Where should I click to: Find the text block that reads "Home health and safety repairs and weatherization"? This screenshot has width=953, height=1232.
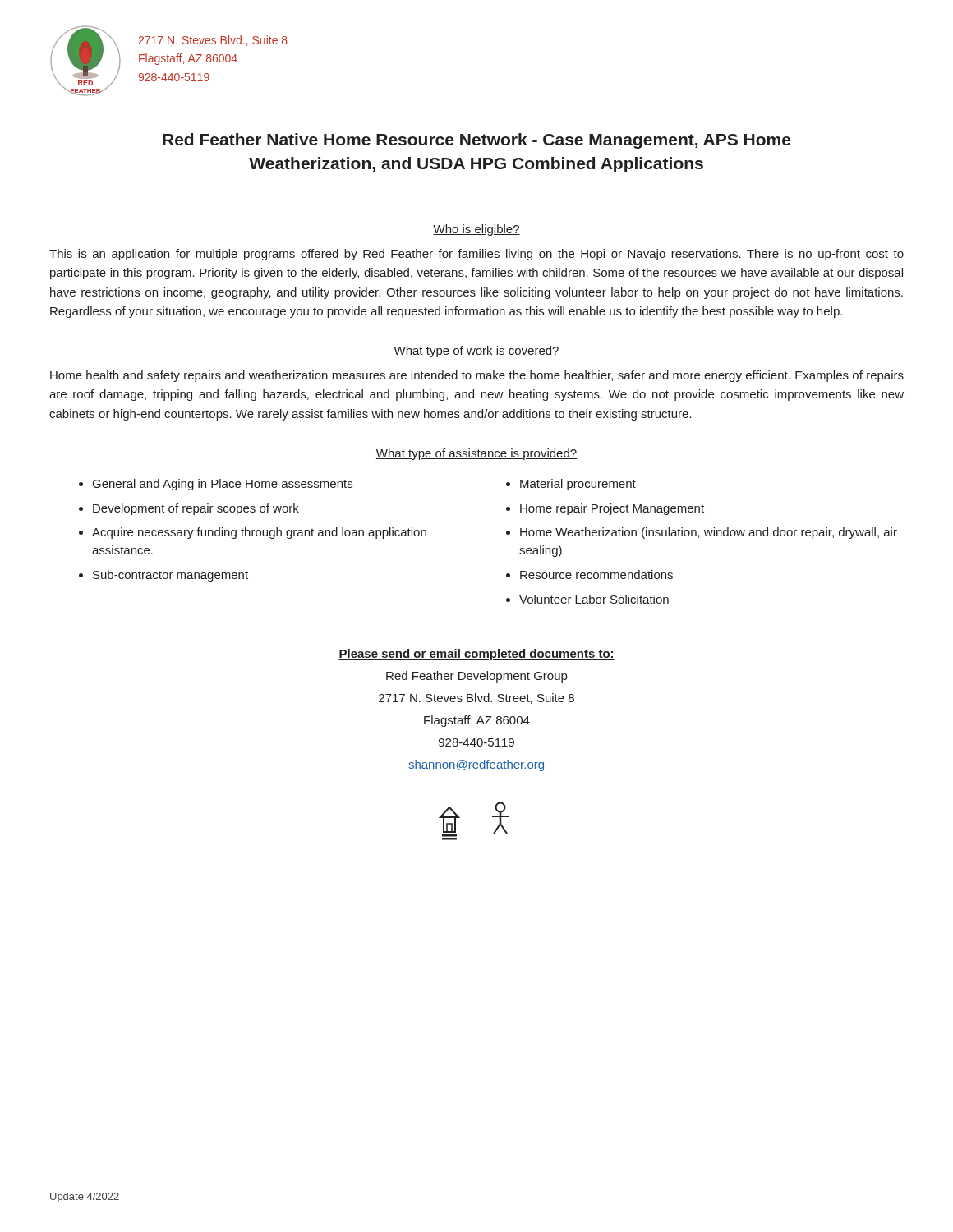(x=476, y=394)
